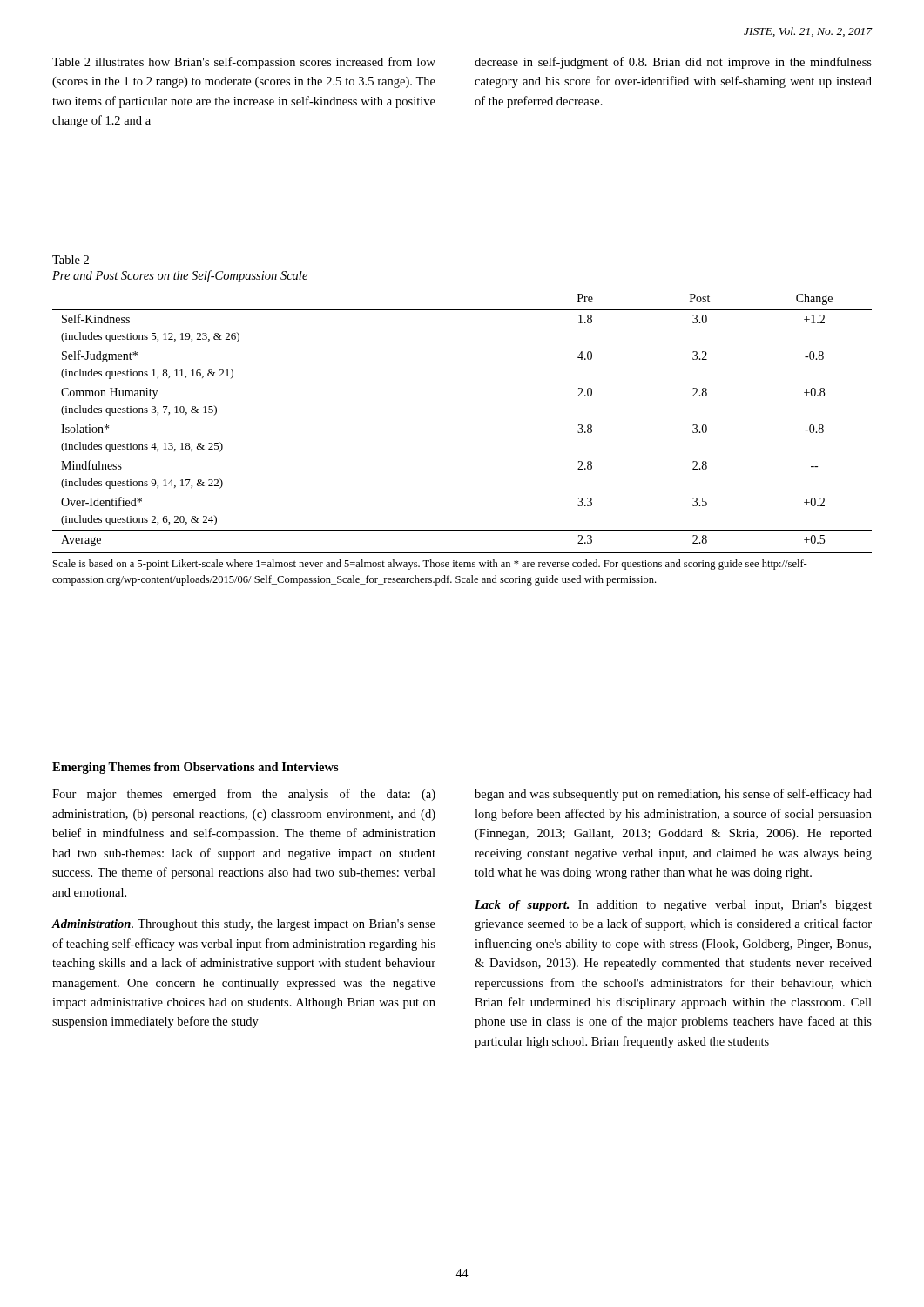Screen dimensions: 1307x924
Task: Find the table that mentions "(includes questions 9, 14,"
Action: click(462, 419)
